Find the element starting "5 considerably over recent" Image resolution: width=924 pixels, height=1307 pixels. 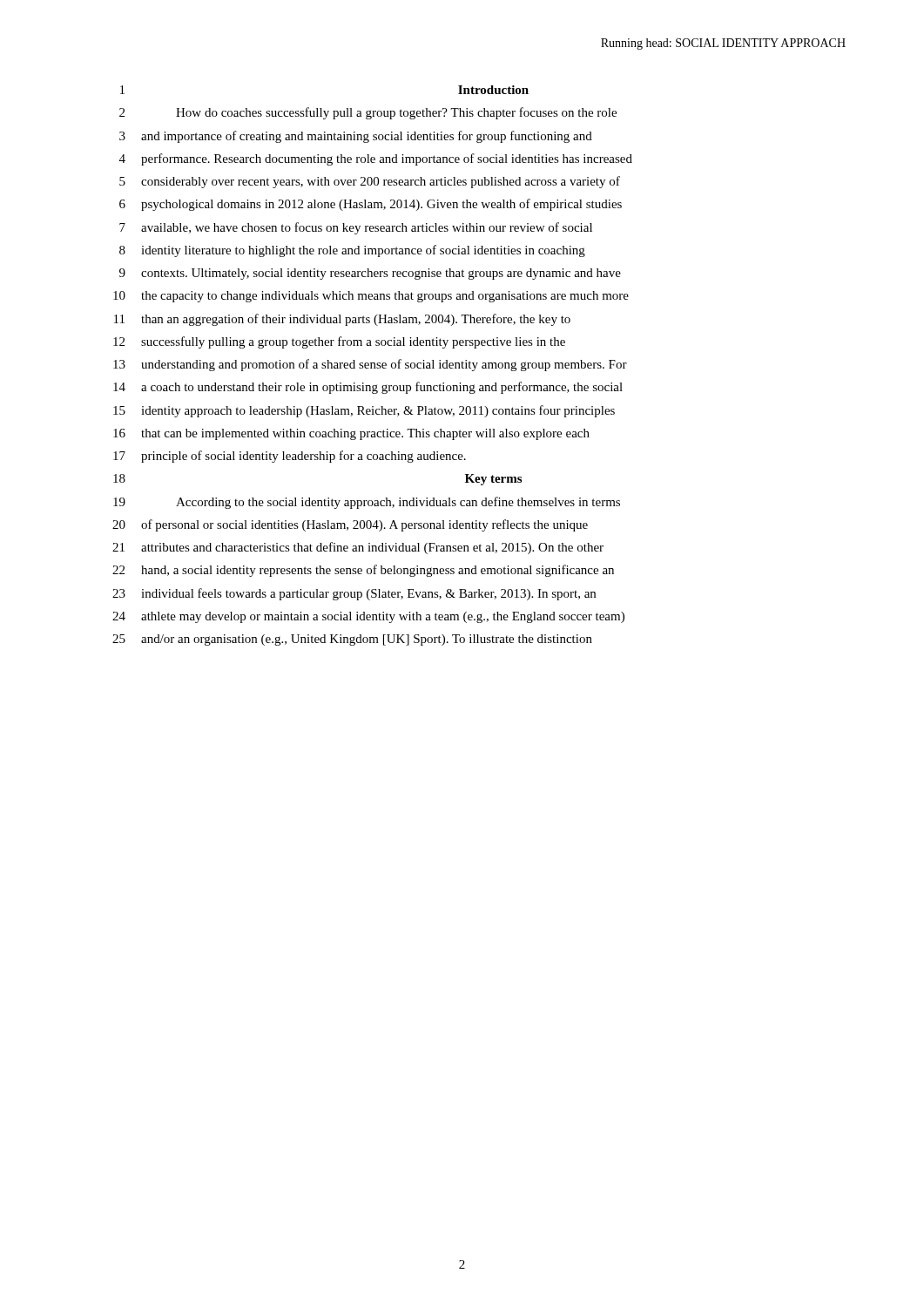coord(470,181)
